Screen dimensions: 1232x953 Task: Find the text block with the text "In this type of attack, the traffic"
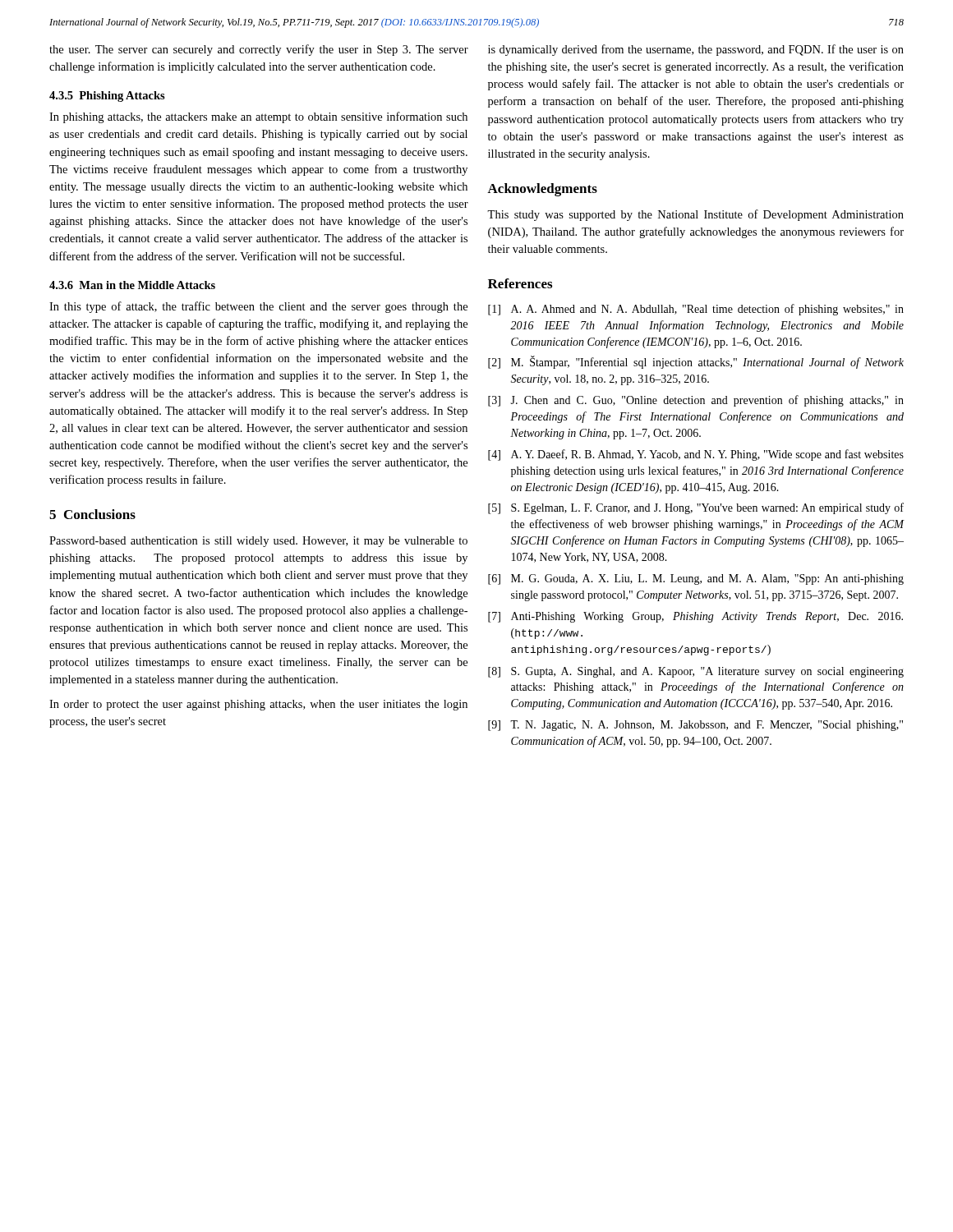click(259, 393)
